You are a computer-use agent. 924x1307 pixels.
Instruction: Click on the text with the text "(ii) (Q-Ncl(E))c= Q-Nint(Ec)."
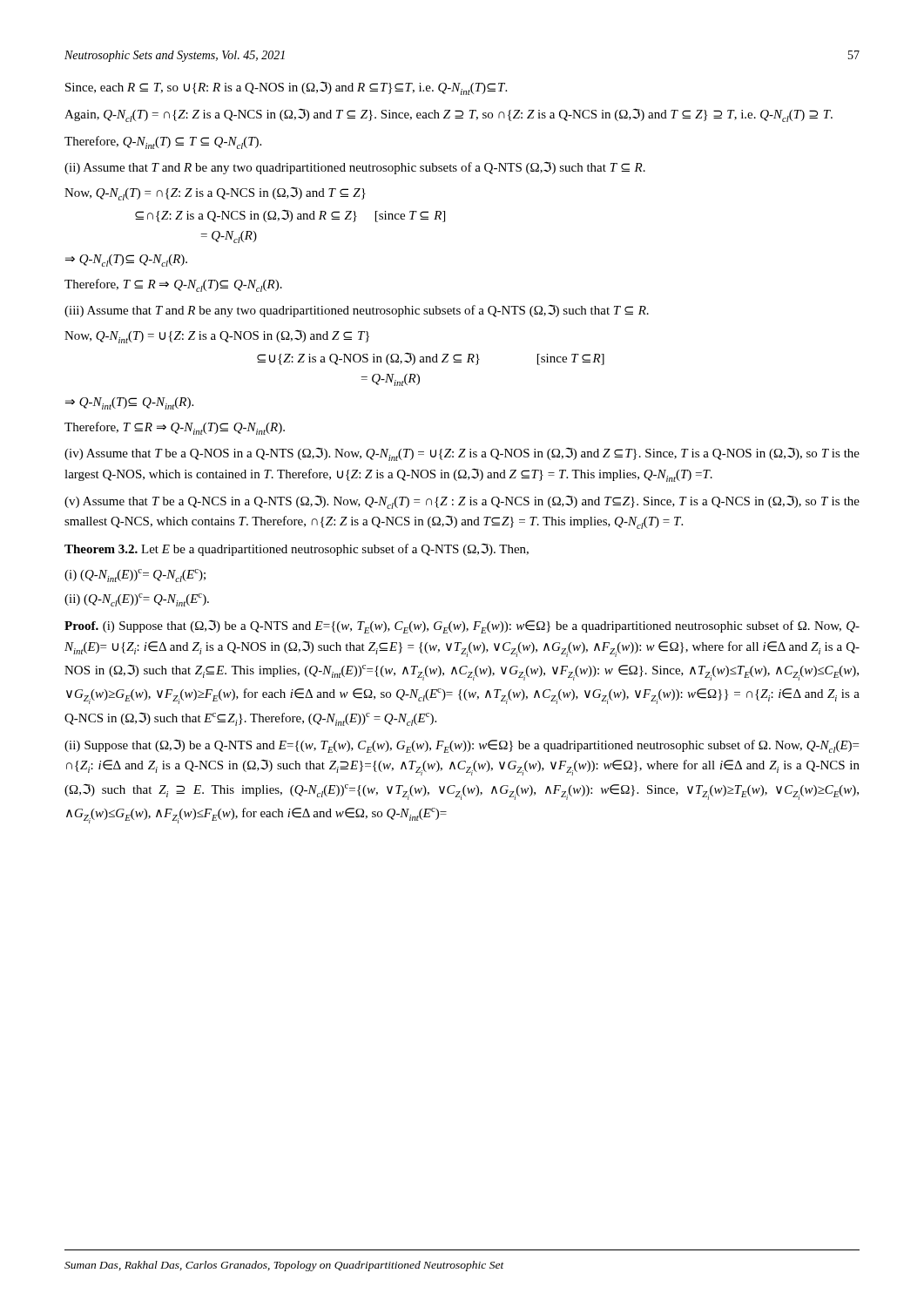click(x=137, y=599)
